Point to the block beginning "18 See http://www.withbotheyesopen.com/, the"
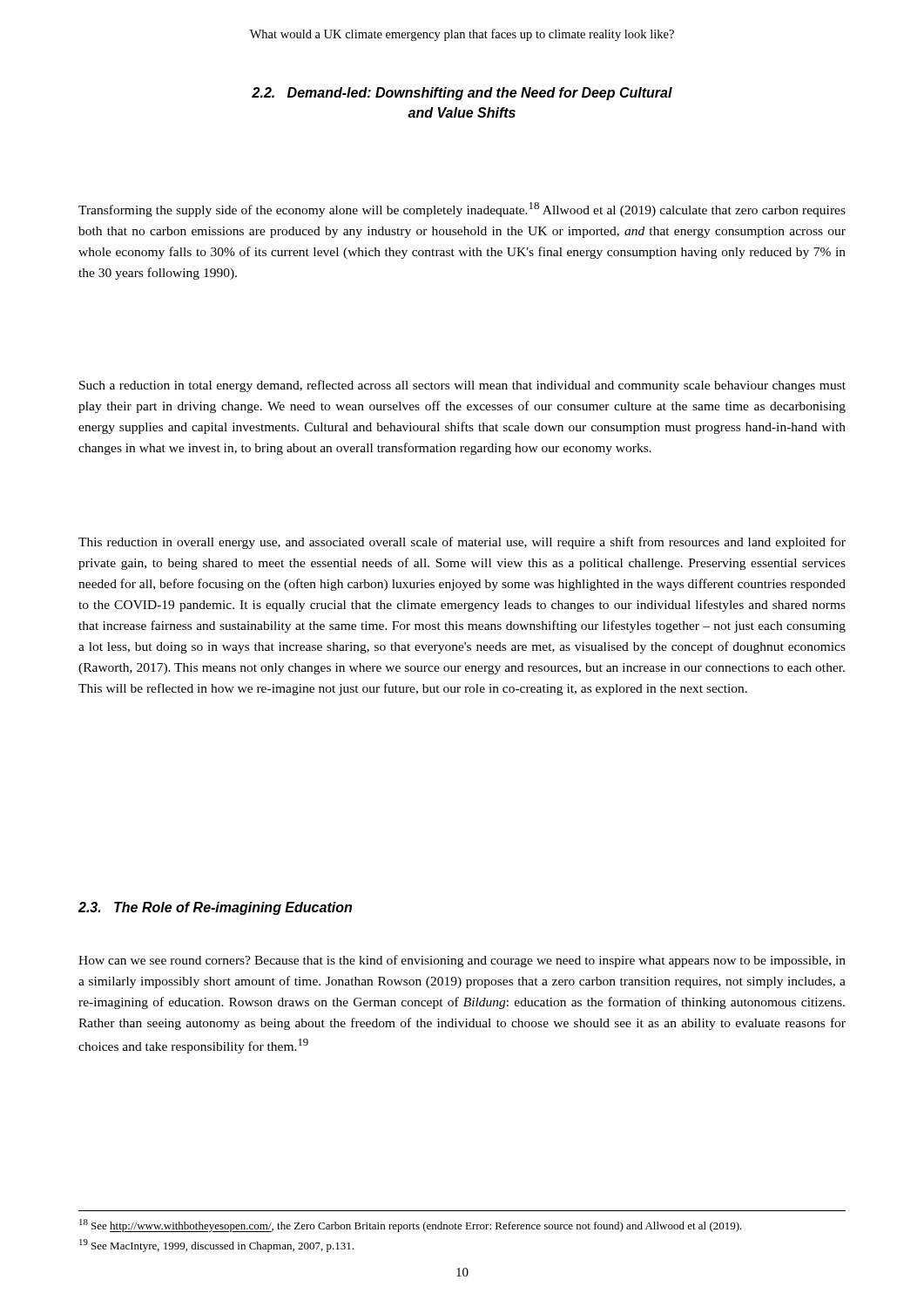The image size is (924, 1307). pyautogui.click(x=410, y=1235)
